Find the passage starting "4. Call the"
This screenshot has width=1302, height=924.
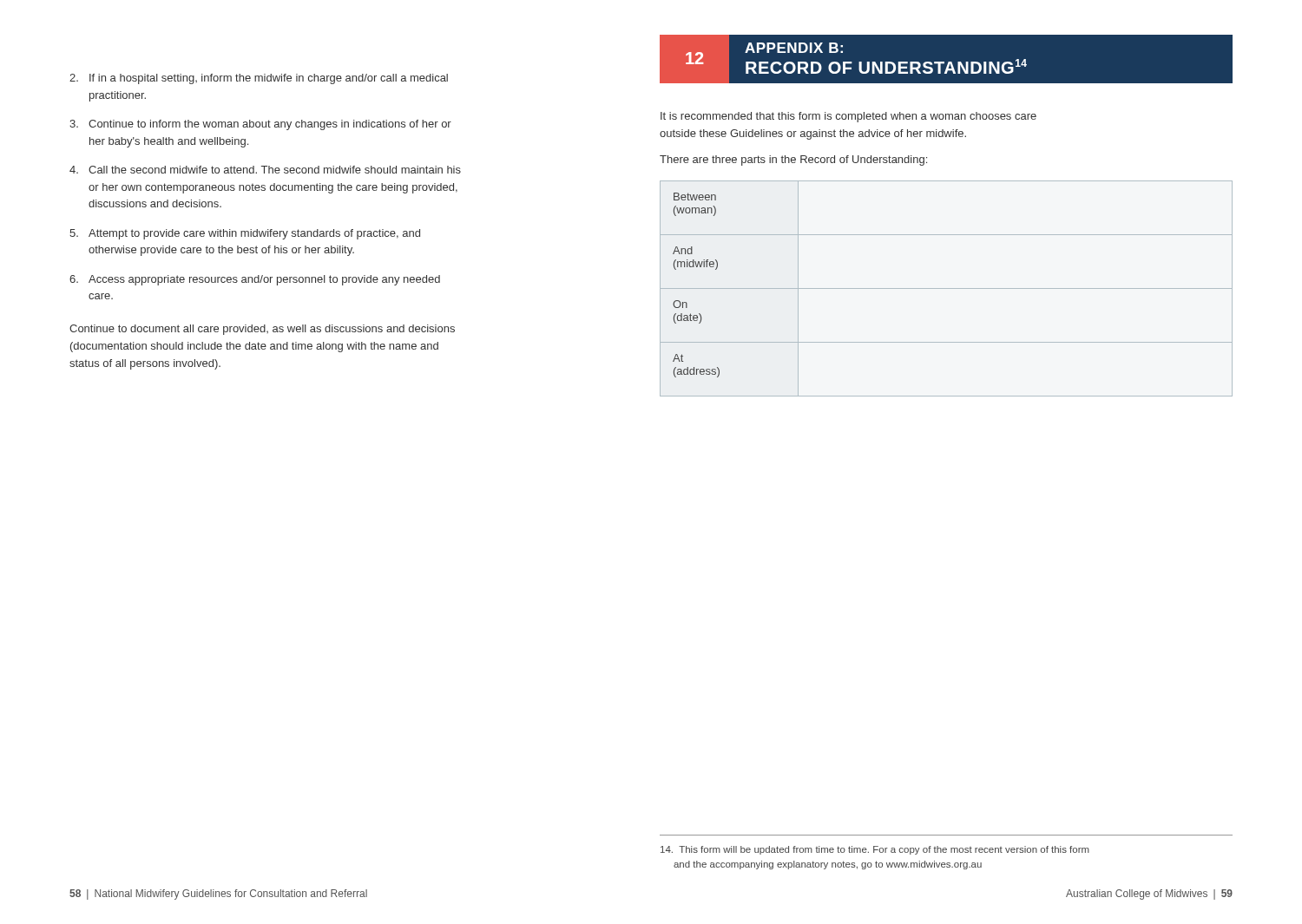[x=312, y=187]
